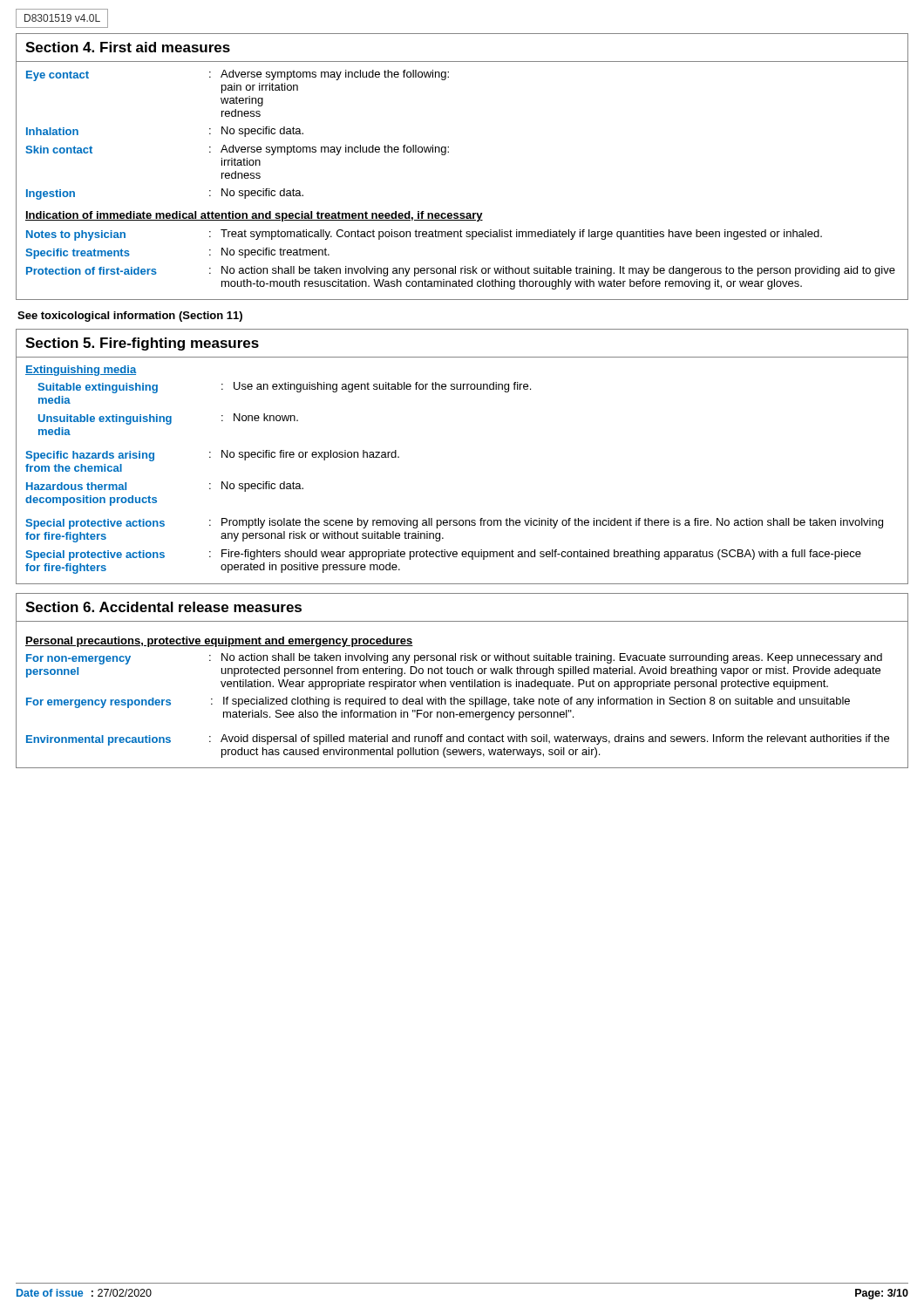Select the section header containing "Personal precautions, protective equipment"
The width and height of the screenshot is (924, 1308).
click(x=219, y=641)
